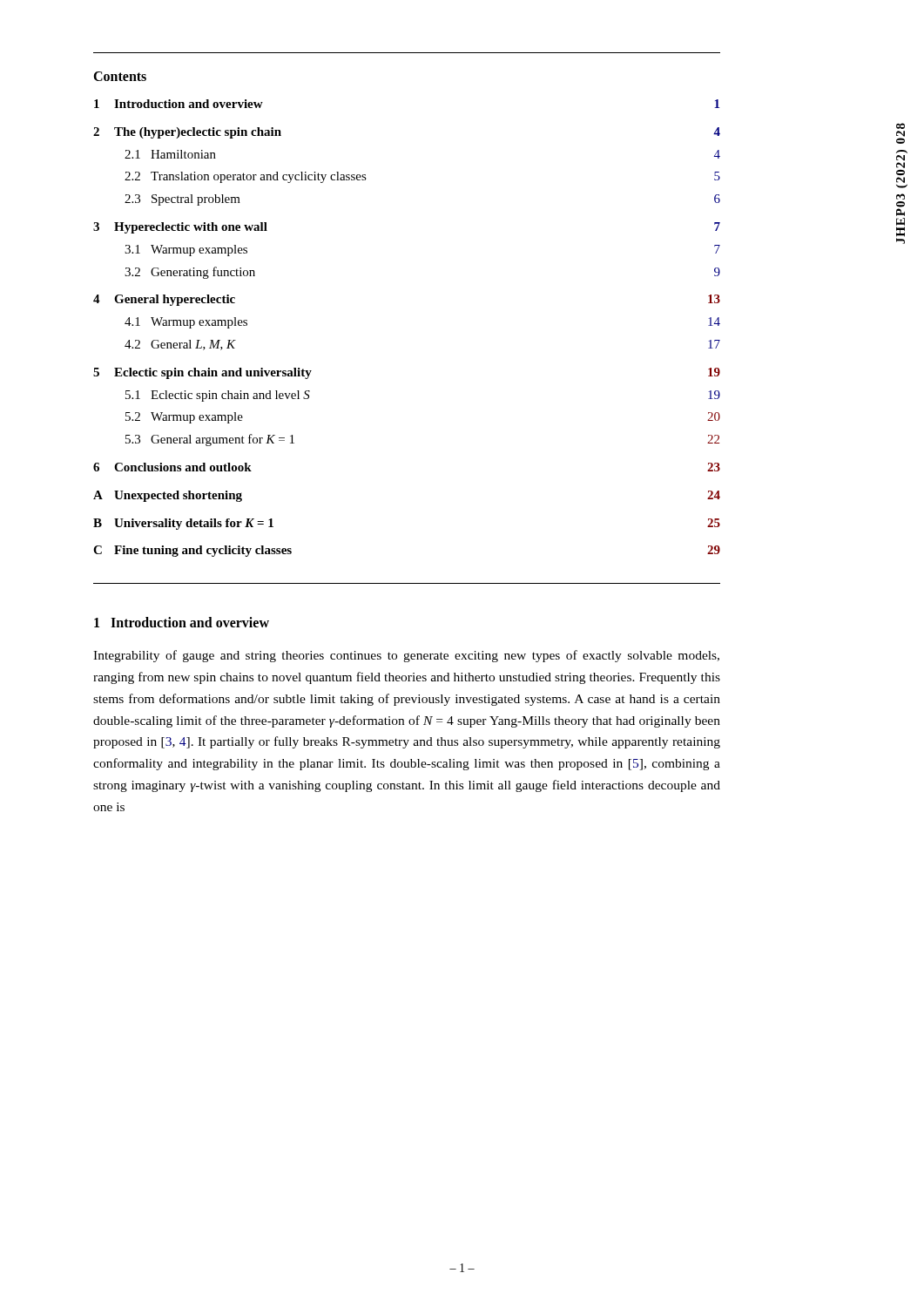Image resolution: width=924 pixels, height=1307 pixels.
Task: Select the block starting "1 Introduction and overview 1"
Action: coord(198,102)
